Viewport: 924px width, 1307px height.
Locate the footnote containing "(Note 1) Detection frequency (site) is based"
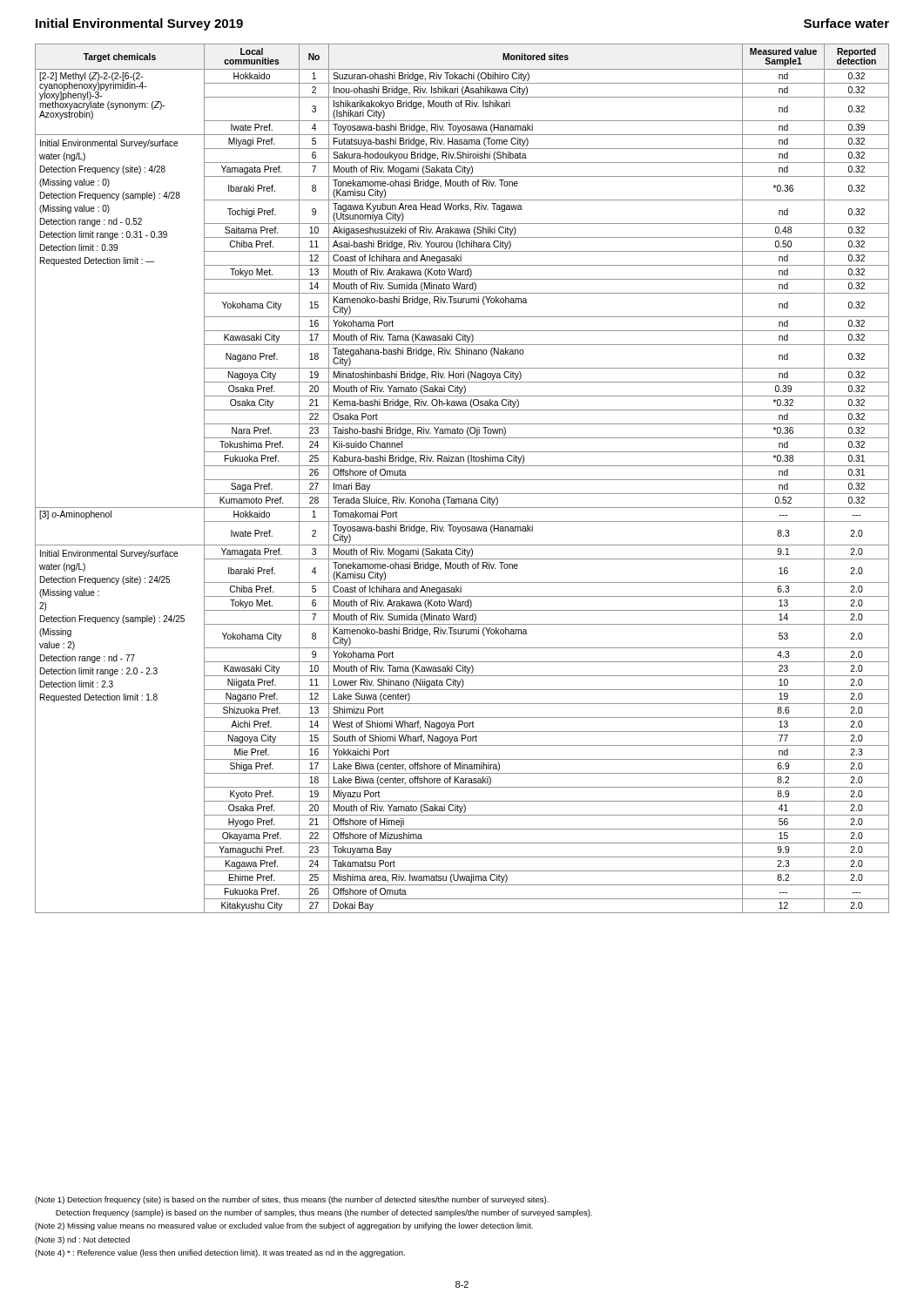314,1226
